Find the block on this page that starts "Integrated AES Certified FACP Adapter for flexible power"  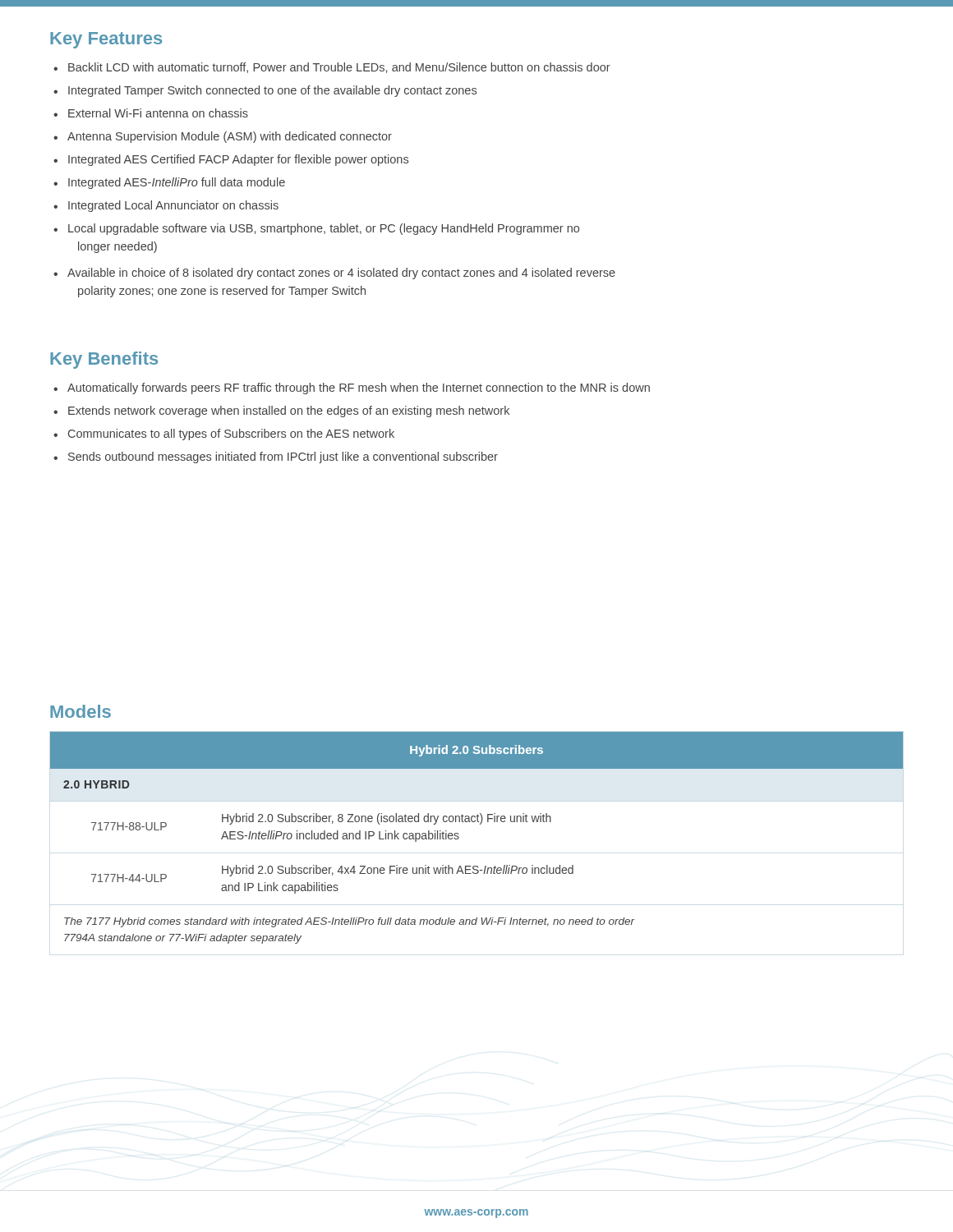click(x=231, y=160)
